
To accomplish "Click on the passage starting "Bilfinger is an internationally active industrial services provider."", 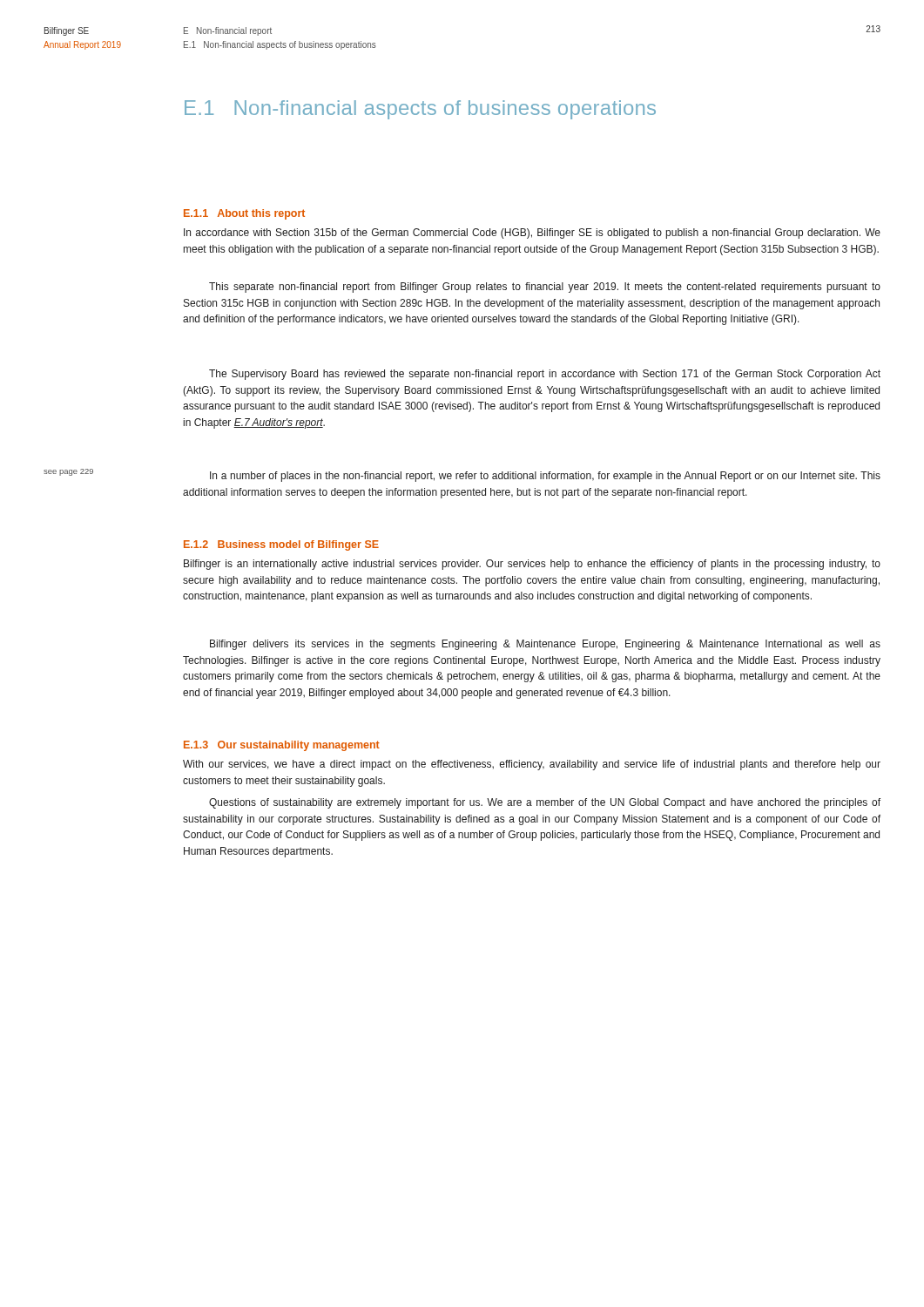I will click(532, 580).
